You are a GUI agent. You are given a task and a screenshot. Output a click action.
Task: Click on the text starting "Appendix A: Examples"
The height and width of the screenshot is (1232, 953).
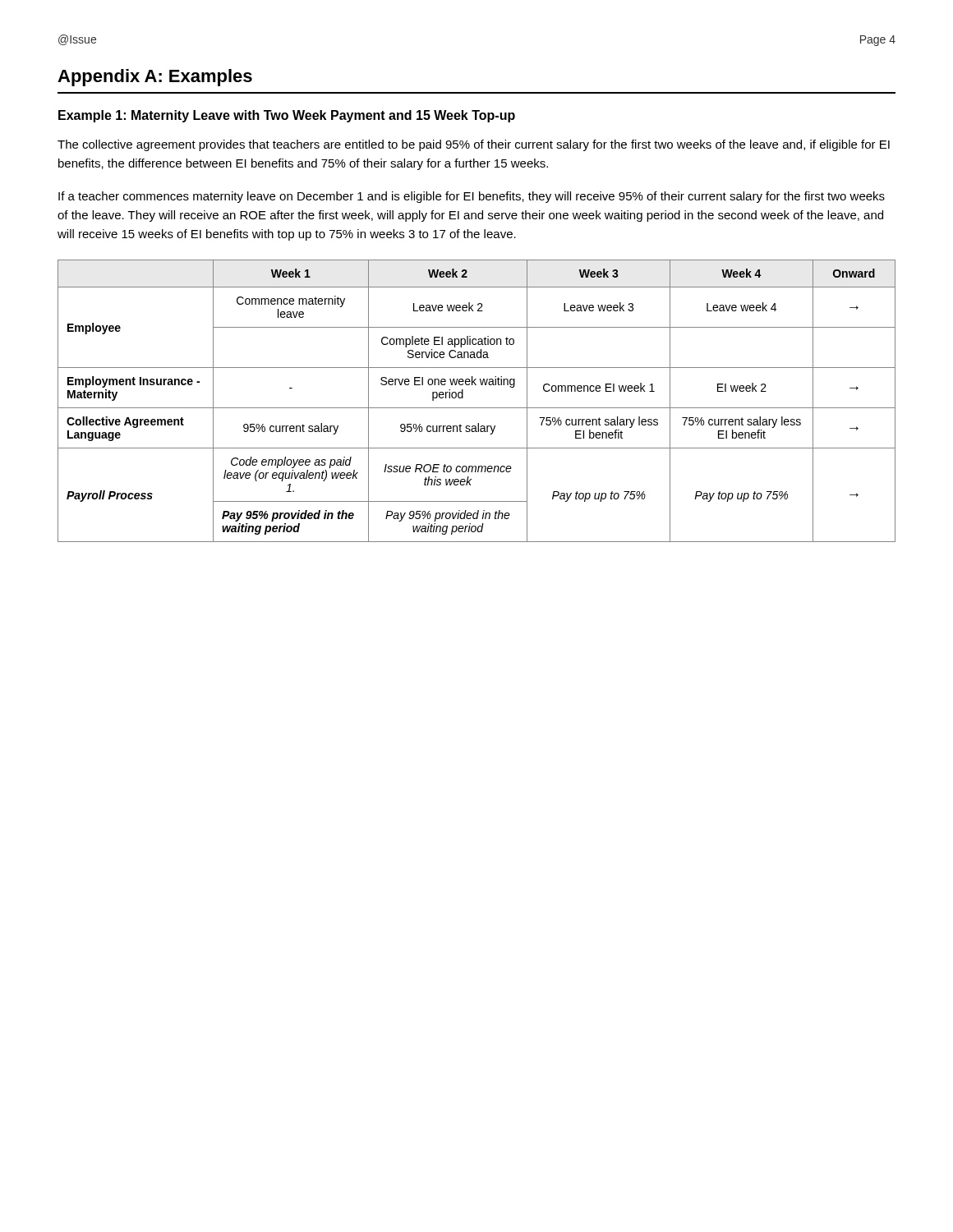pyautogui.click(x=155, y=76)
